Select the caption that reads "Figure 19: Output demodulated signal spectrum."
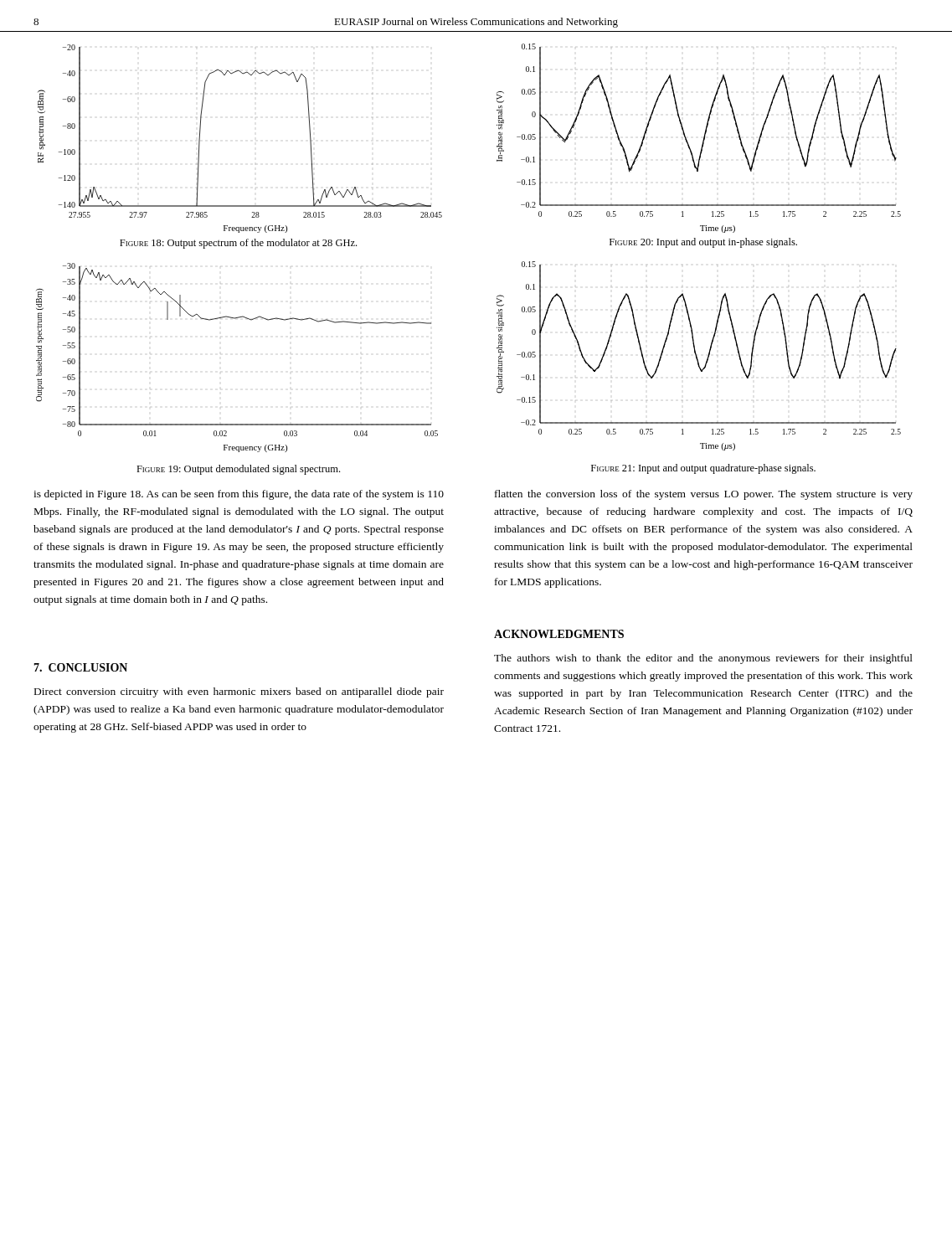The image size is (952, 1256). click(x=239, y=469)
